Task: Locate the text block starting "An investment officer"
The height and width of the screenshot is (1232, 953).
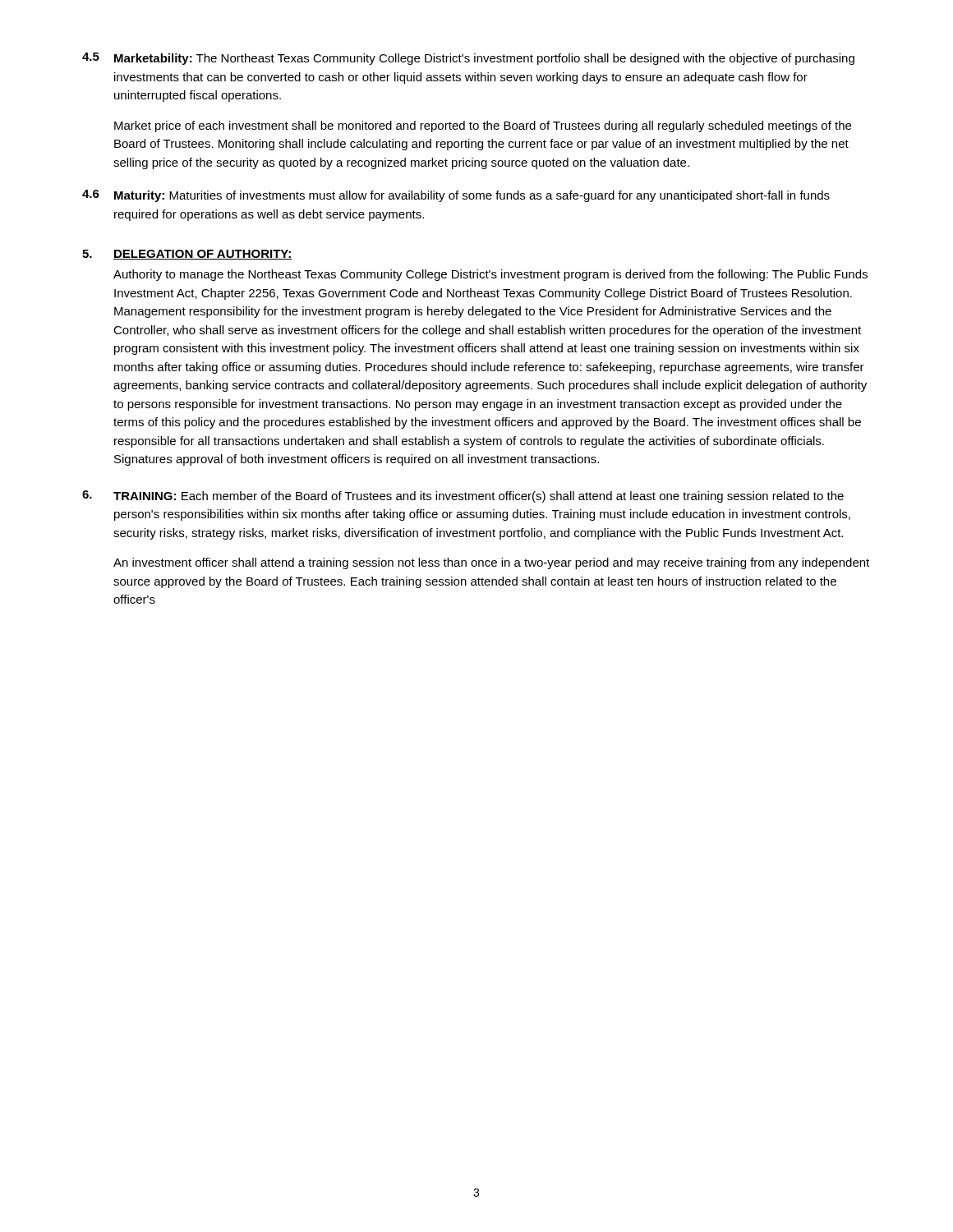Action: pos(491,581)
